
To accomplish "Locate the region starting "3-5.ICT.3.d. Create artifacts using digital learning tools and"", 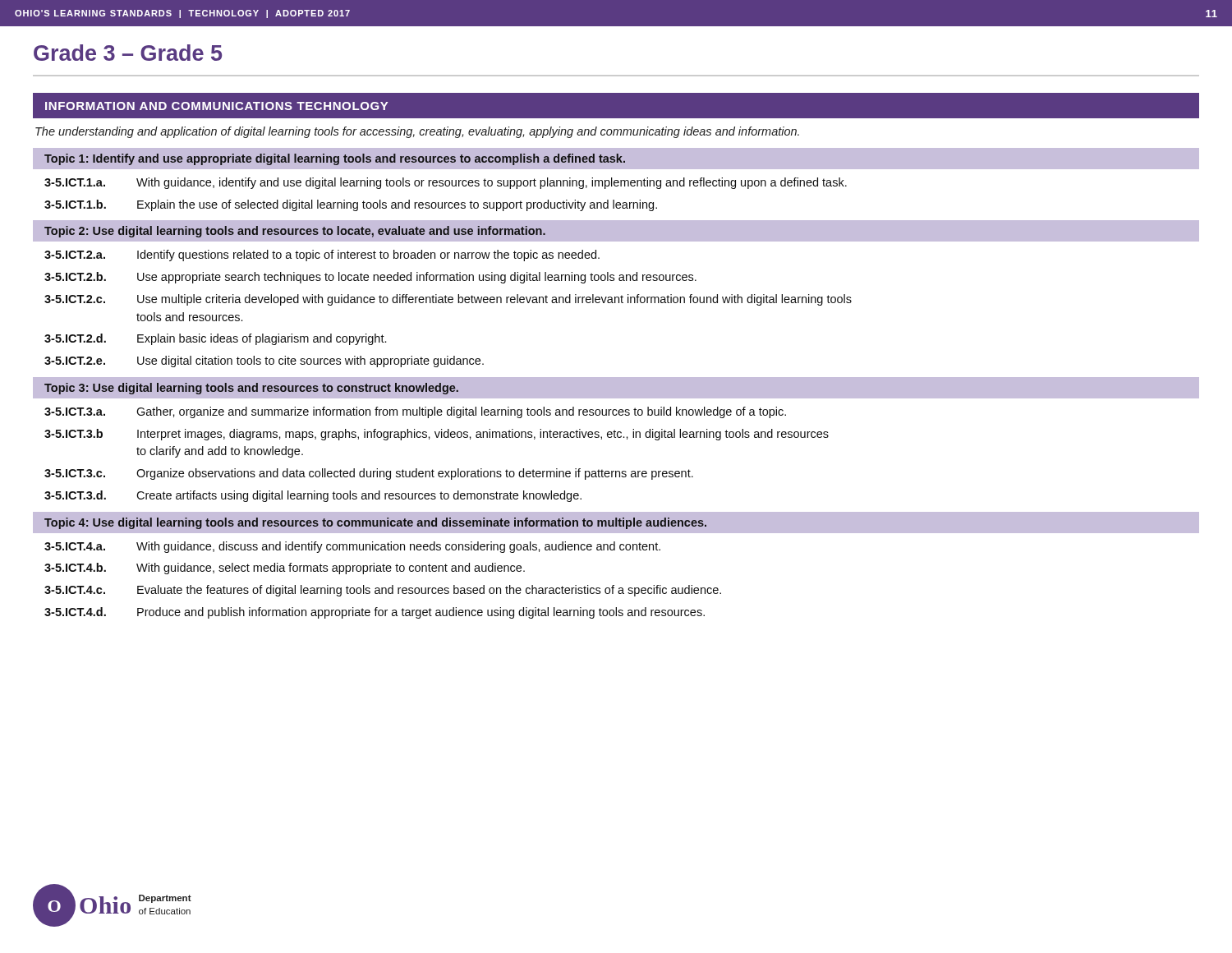I will coord(313,496).
